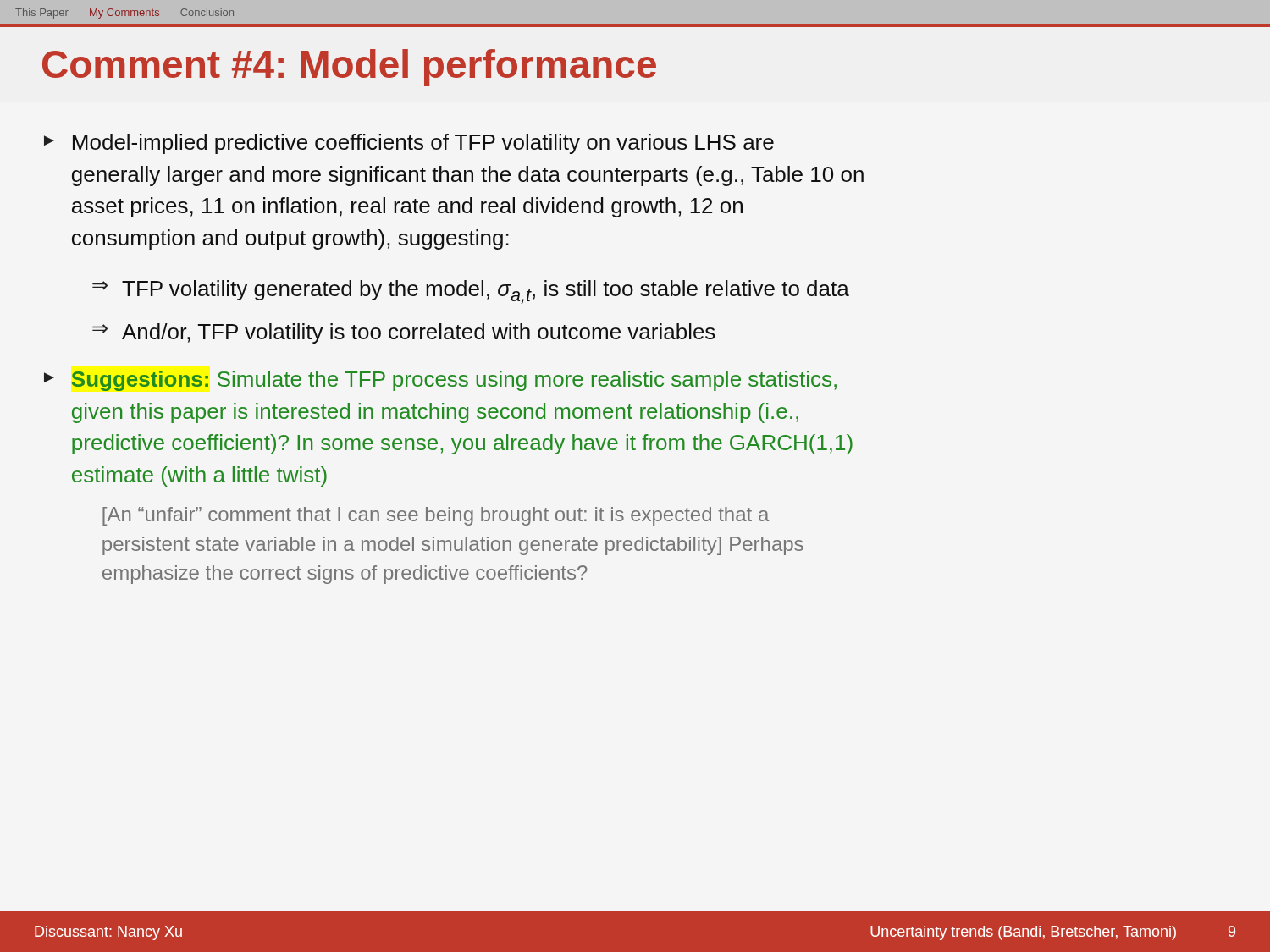Click on the block starting "► Model-implied predictive coefficients of"
The image size is (1270, 952).
click(453, 191)
